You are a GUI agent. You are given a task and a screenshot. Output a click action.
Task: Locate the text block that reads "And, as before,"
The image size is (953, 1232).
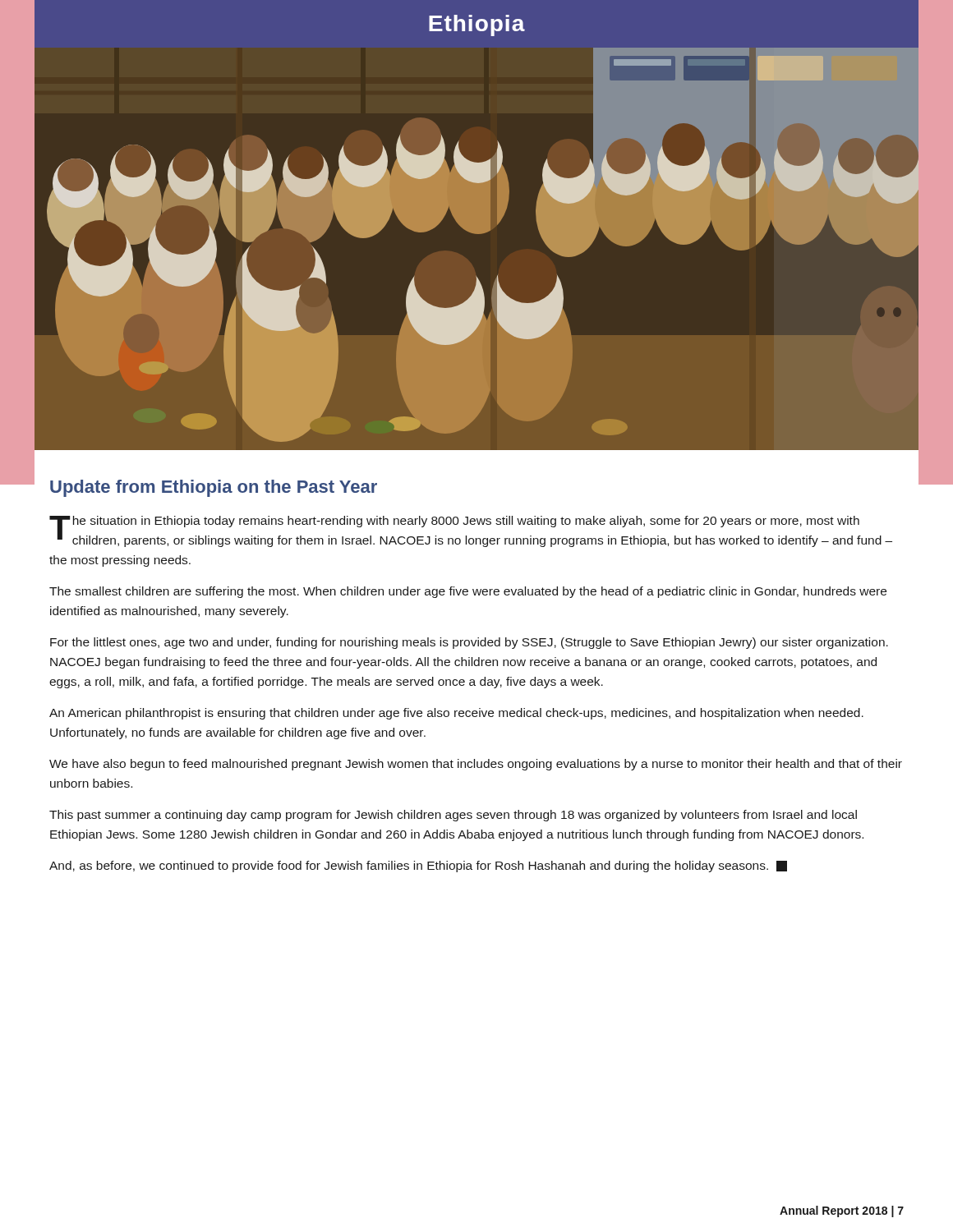click(x=476, y=866)
